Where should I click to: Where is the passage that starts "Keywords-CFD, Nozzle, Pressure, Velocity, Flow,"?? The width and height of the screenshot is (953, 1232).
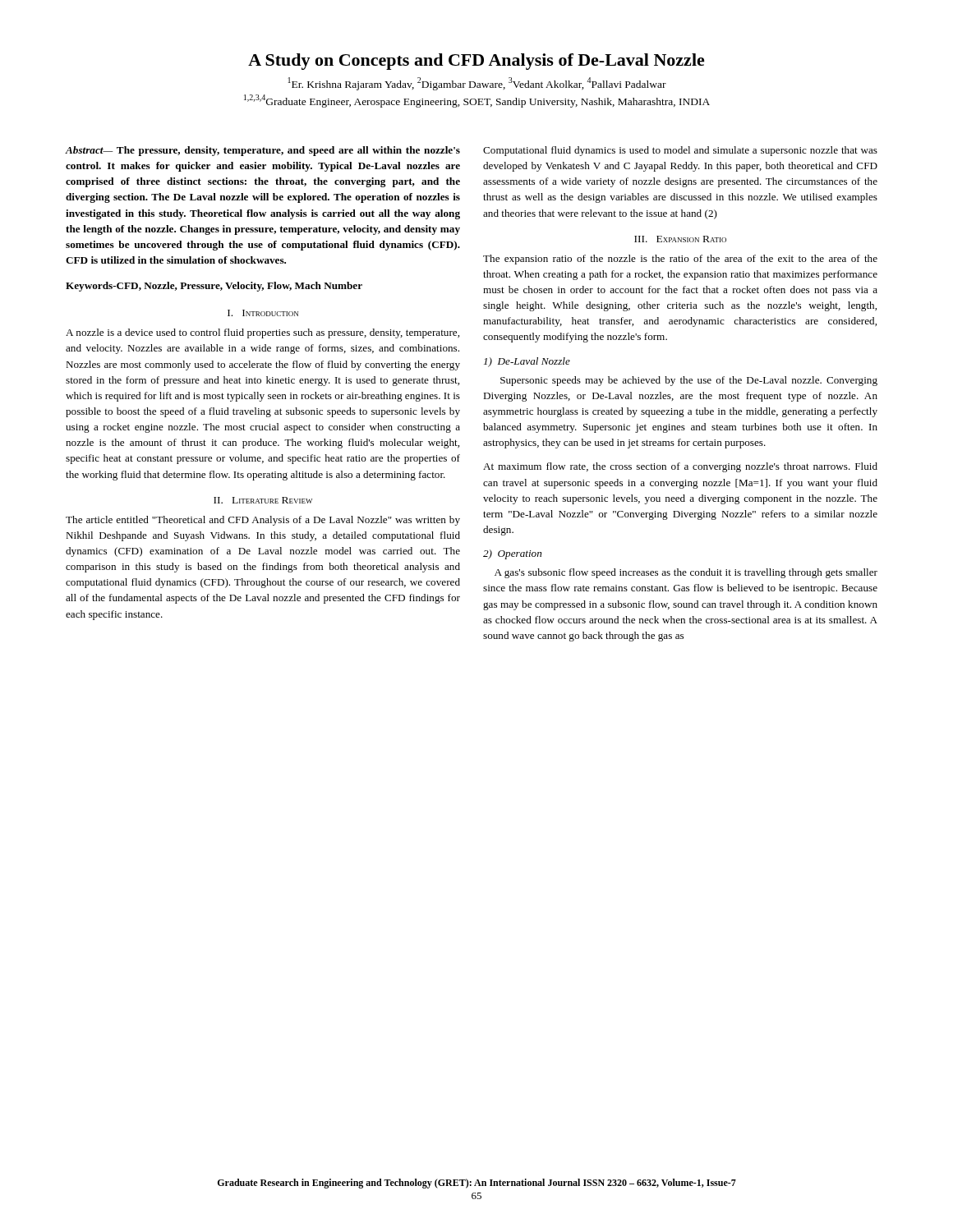pos(214,286)
